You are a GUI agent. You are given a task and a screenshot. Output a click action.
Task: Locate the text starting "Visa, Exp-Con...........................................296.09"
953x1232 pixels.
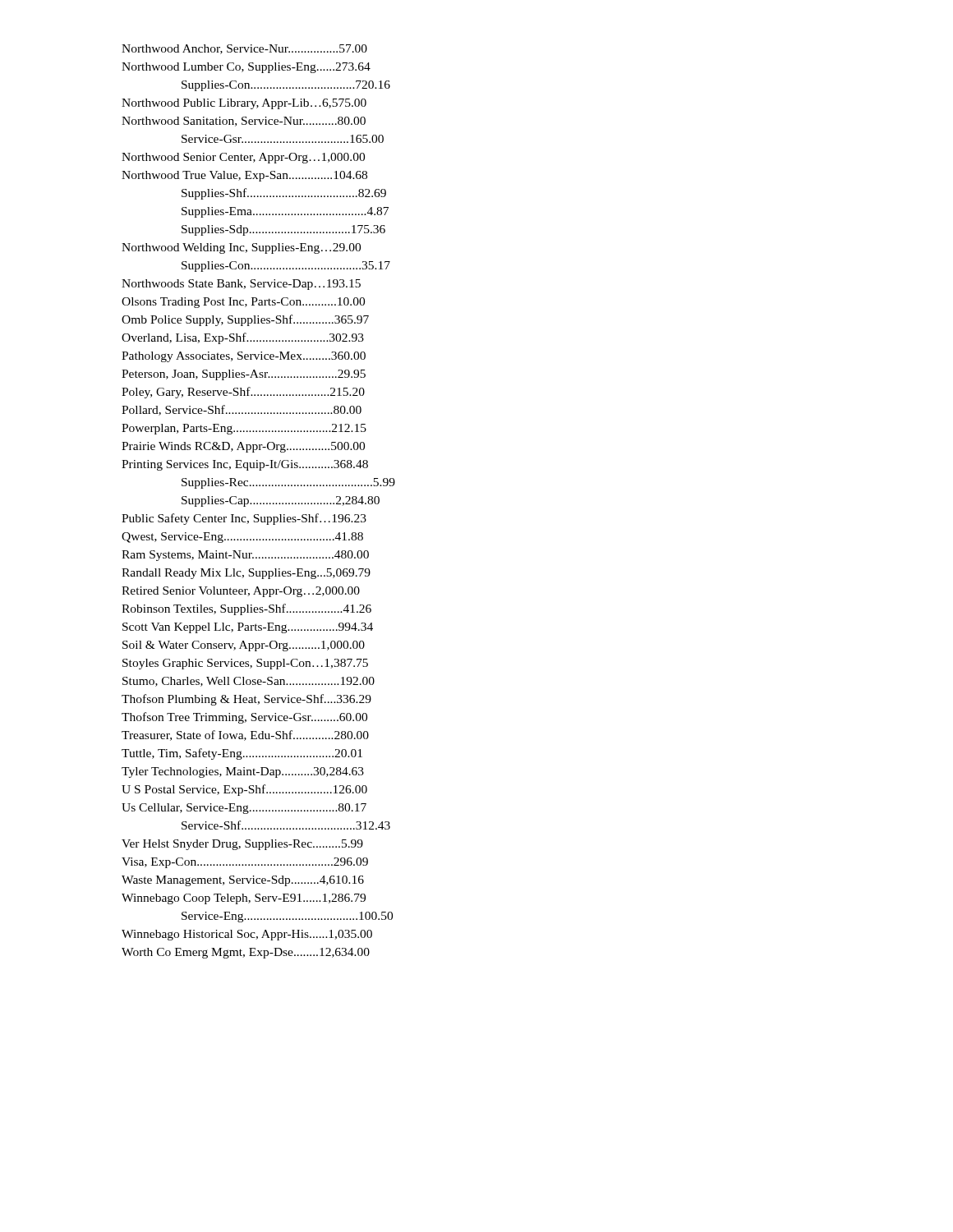click(360, 862)
